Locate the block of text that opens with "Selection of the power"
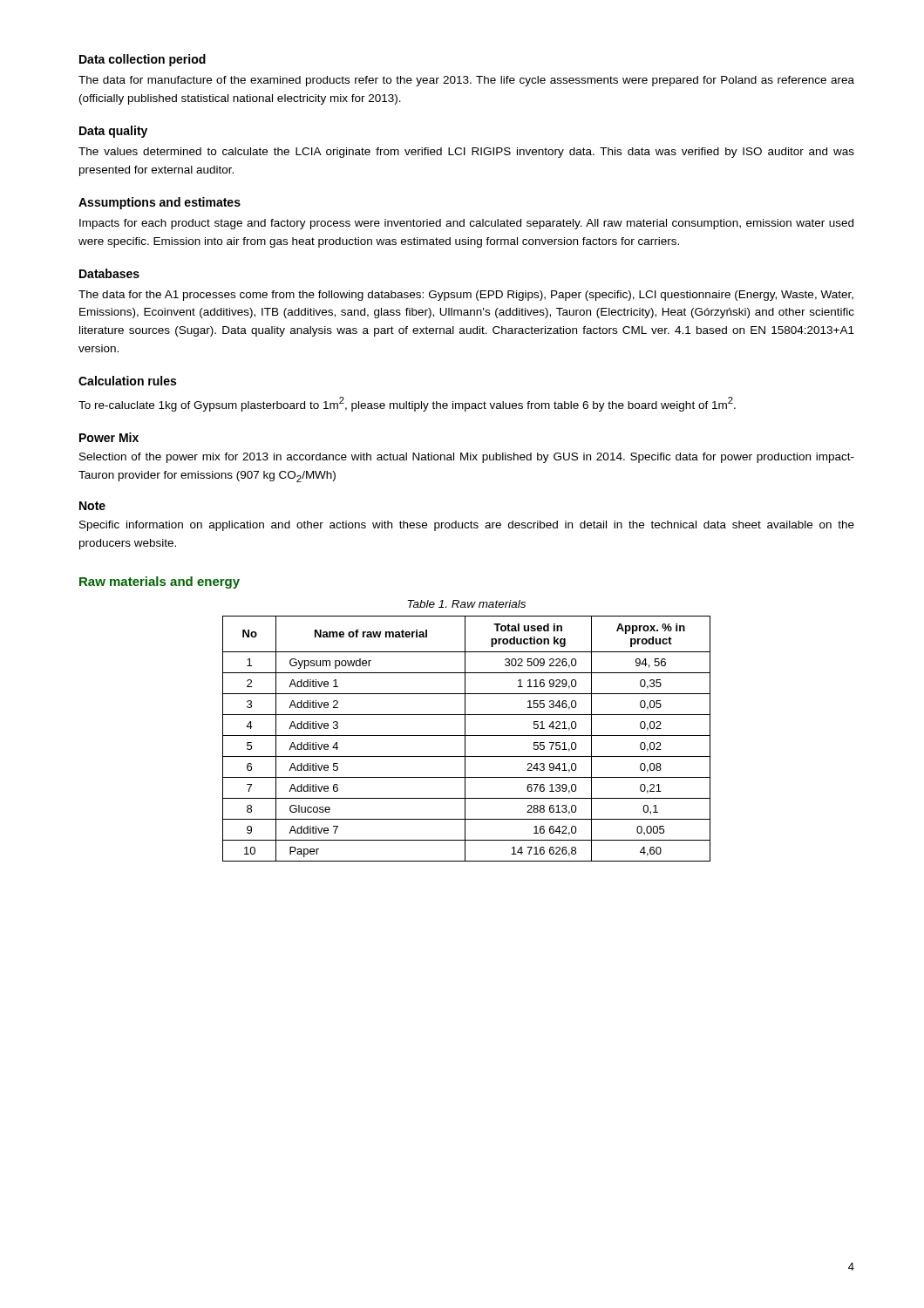Image resolution: width=924 pixels, height=1308 pixels. point(466,466)
